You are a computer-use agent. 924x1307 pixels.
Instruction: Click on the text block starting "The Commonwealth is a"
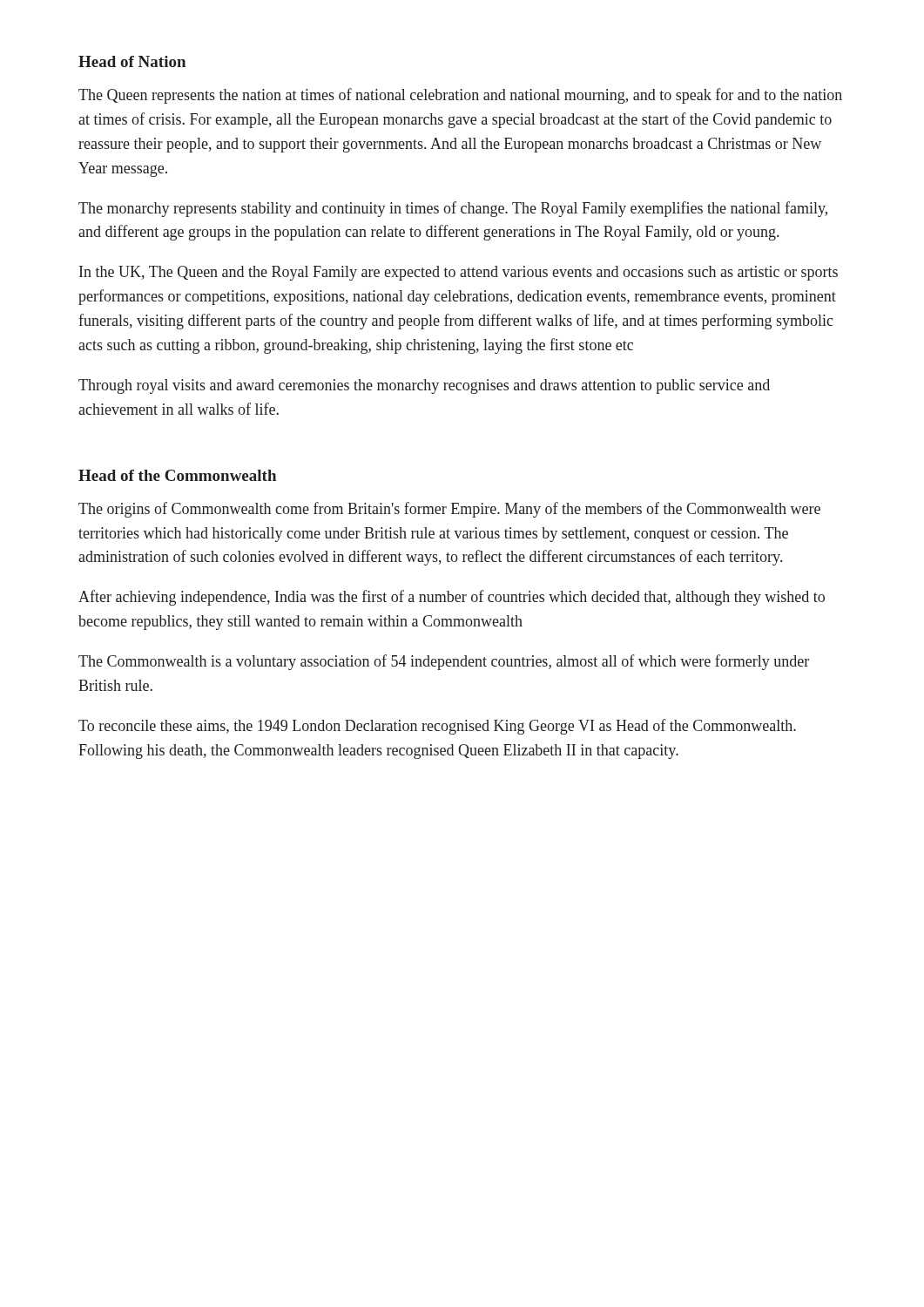pos(444,674)
